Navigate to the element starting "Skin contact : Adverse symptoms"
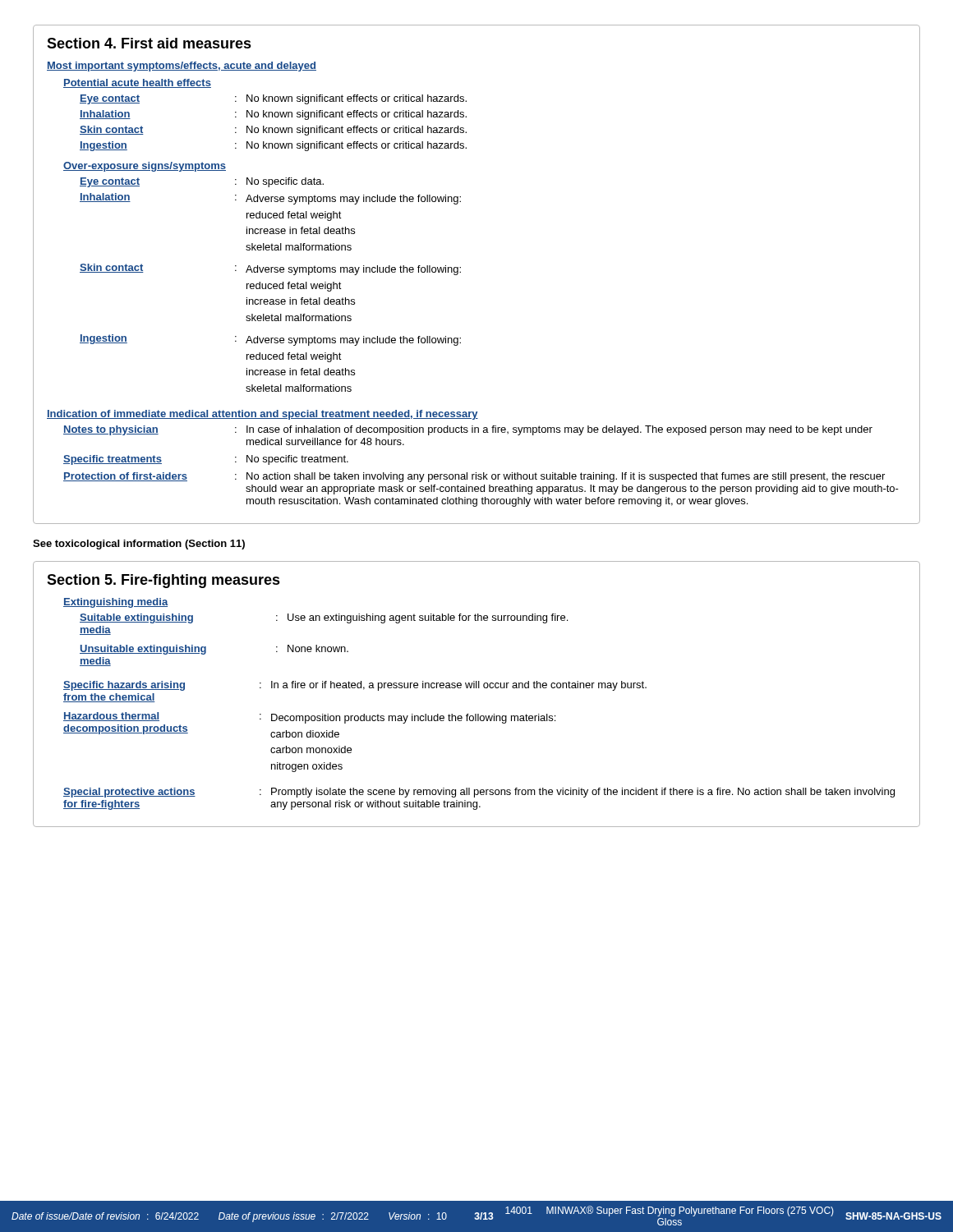Image resolution: width=953 pixels, height=1232 pixels. click(270, 269)
